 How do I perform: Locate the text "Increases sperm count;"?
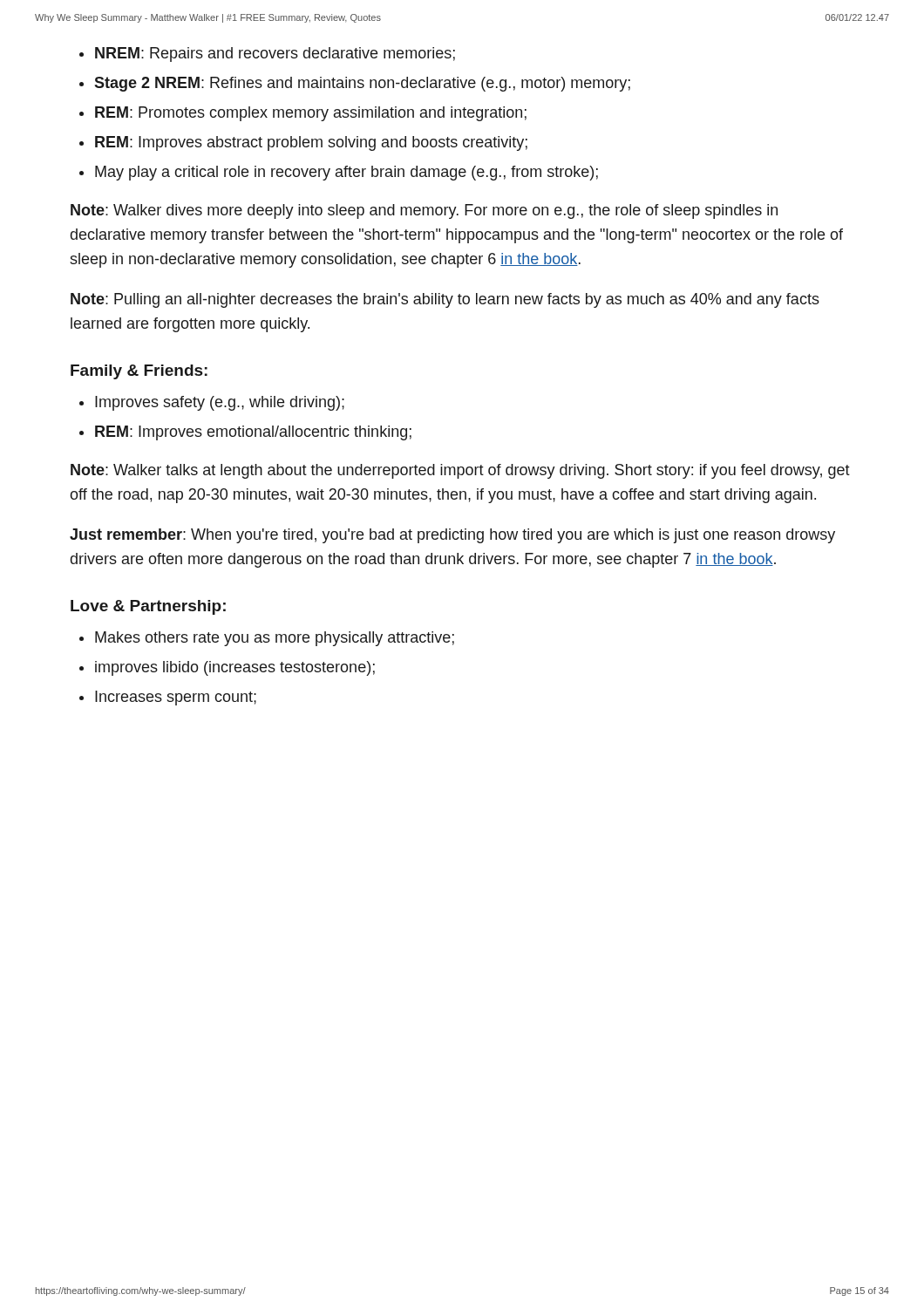coord(176,697)
